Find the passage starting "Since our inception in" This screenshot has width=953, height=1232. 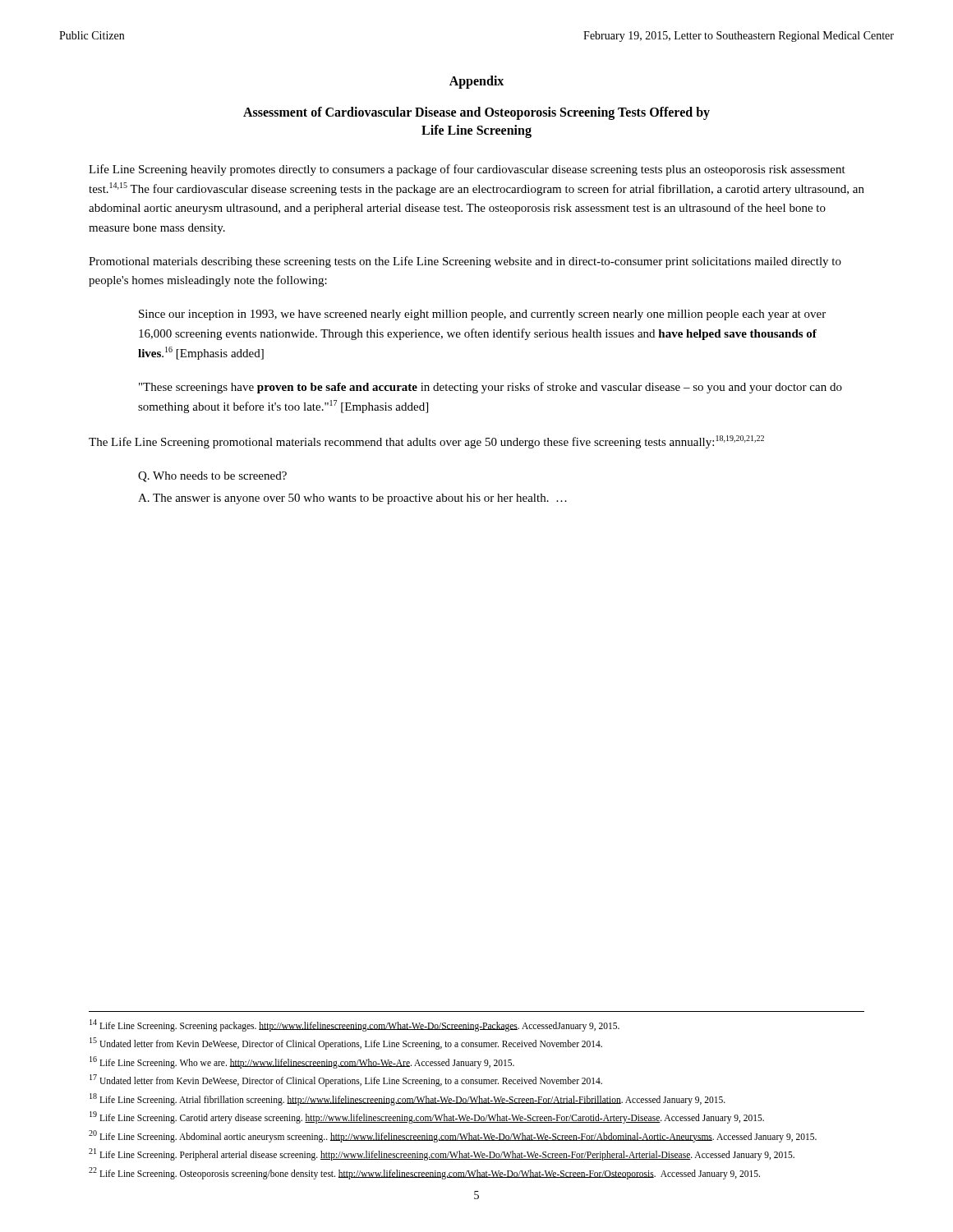click(482, 334)
